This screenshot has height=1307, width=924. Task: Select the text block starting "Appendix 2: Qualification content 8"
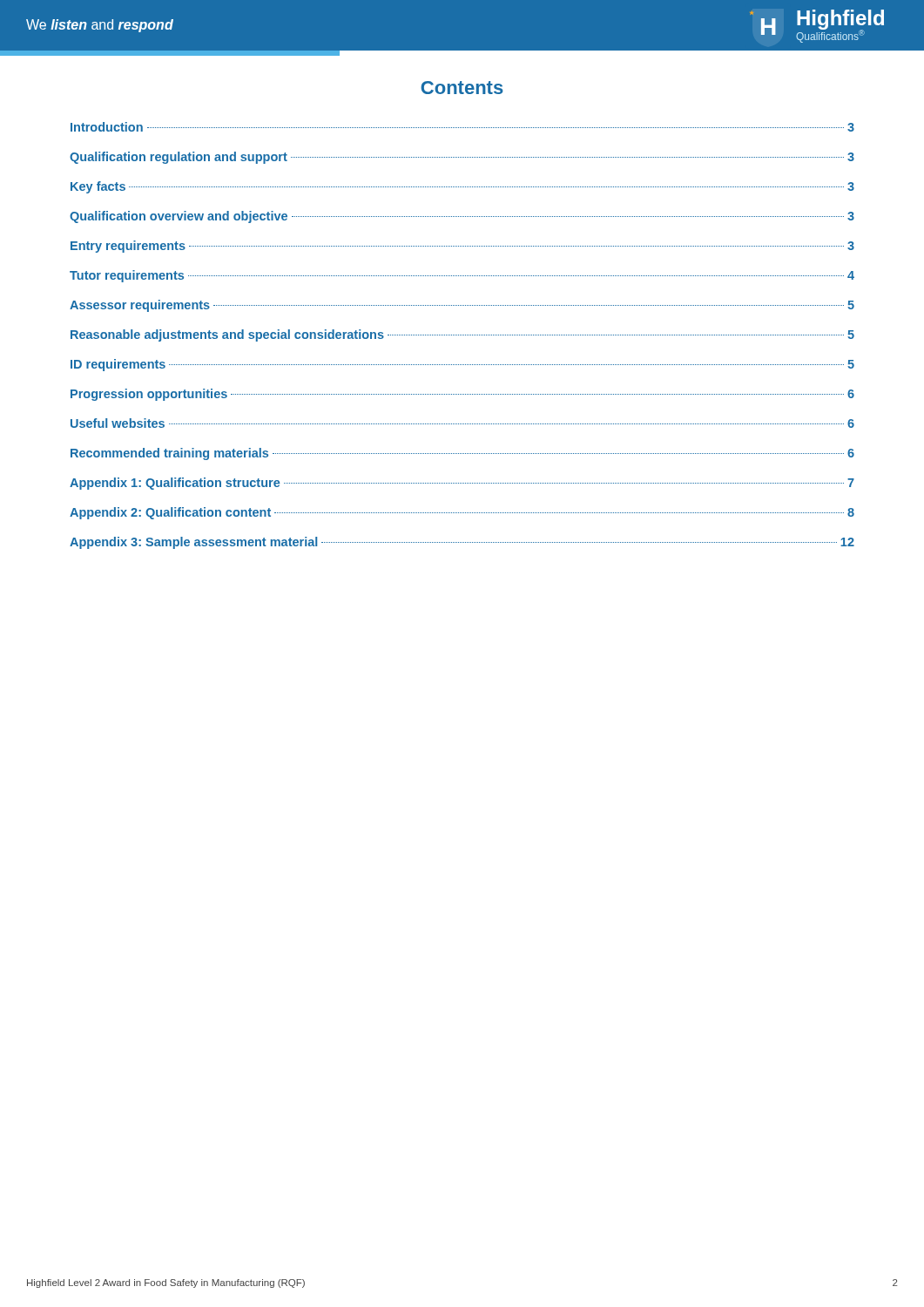[462, 512]
